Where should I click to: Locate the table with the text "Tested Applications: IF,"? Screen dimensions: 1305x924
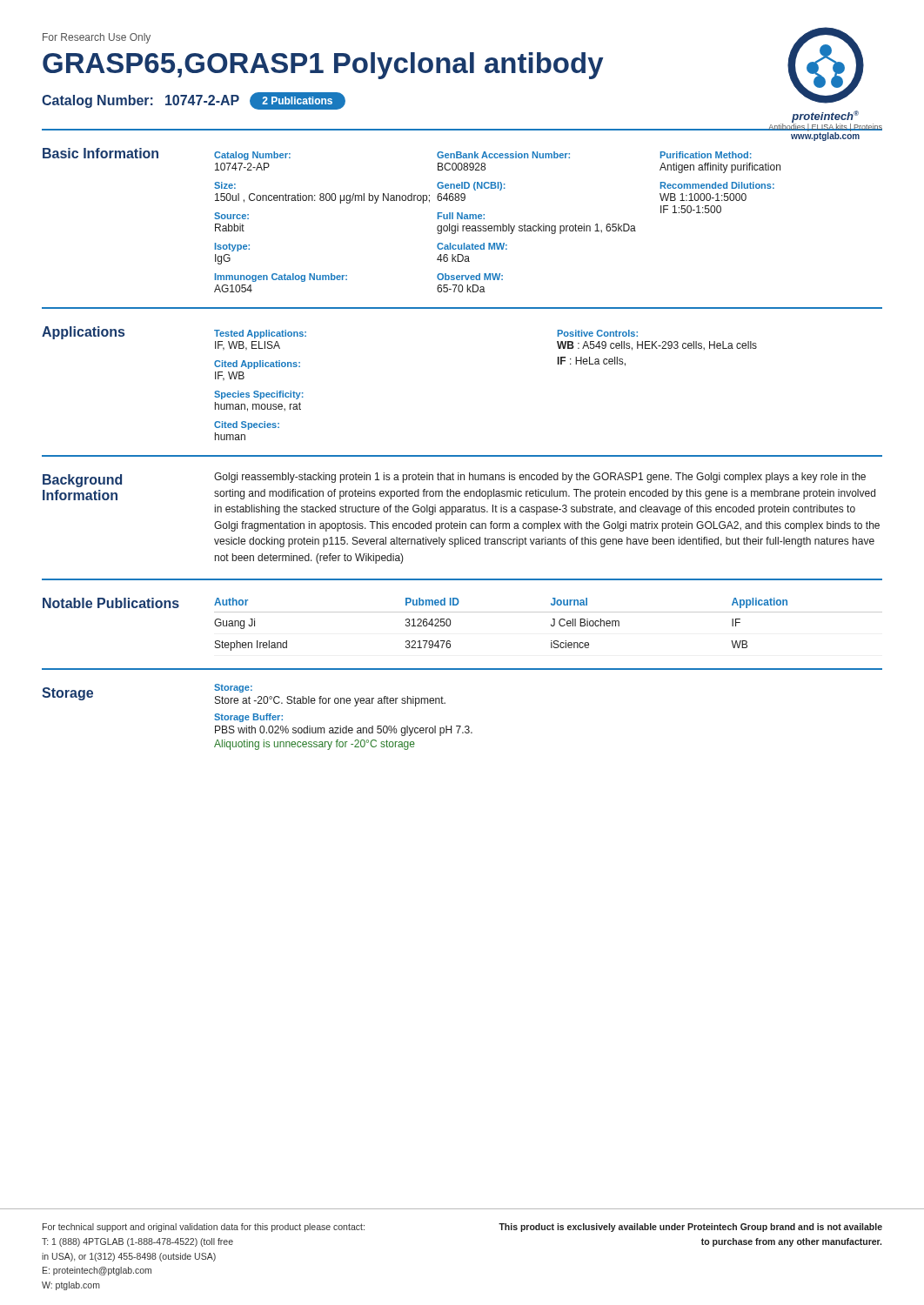[x=377, y=382]
